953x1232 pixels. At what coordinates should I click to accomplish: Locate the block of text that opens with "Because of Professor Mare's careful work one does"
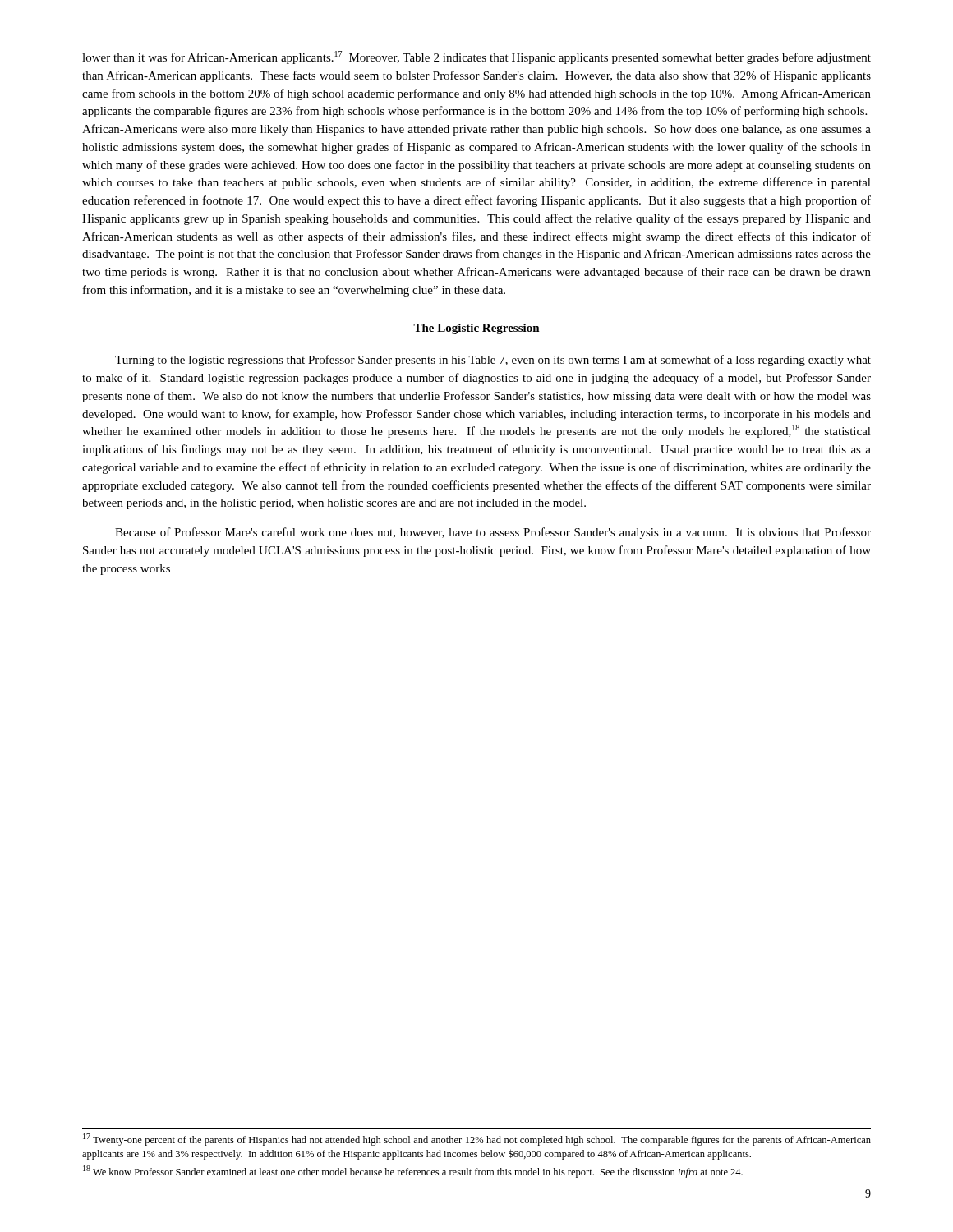click(x=476, y=550)
